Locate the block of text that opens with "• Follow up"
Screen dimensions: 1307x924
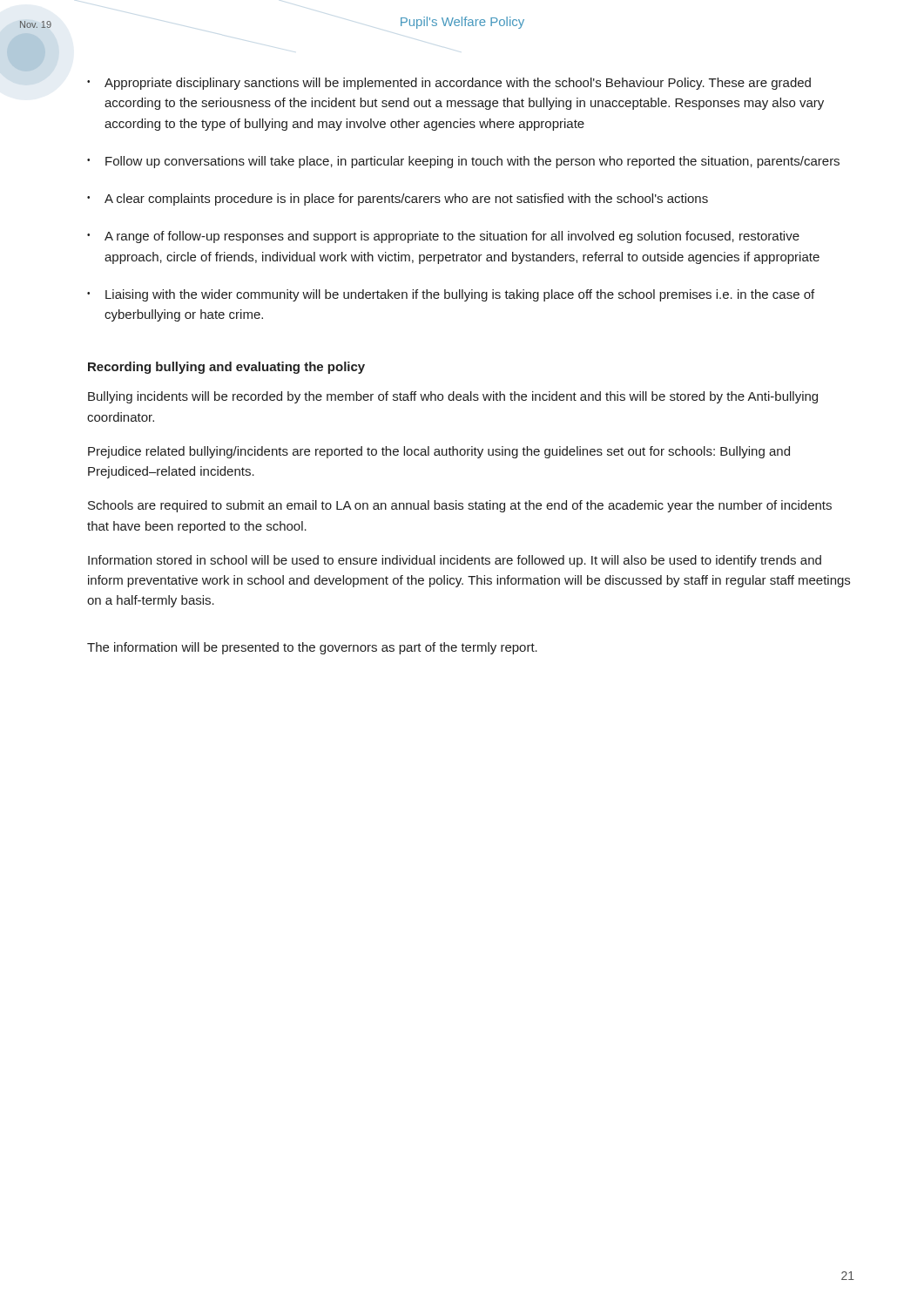(x=471, y=161)
